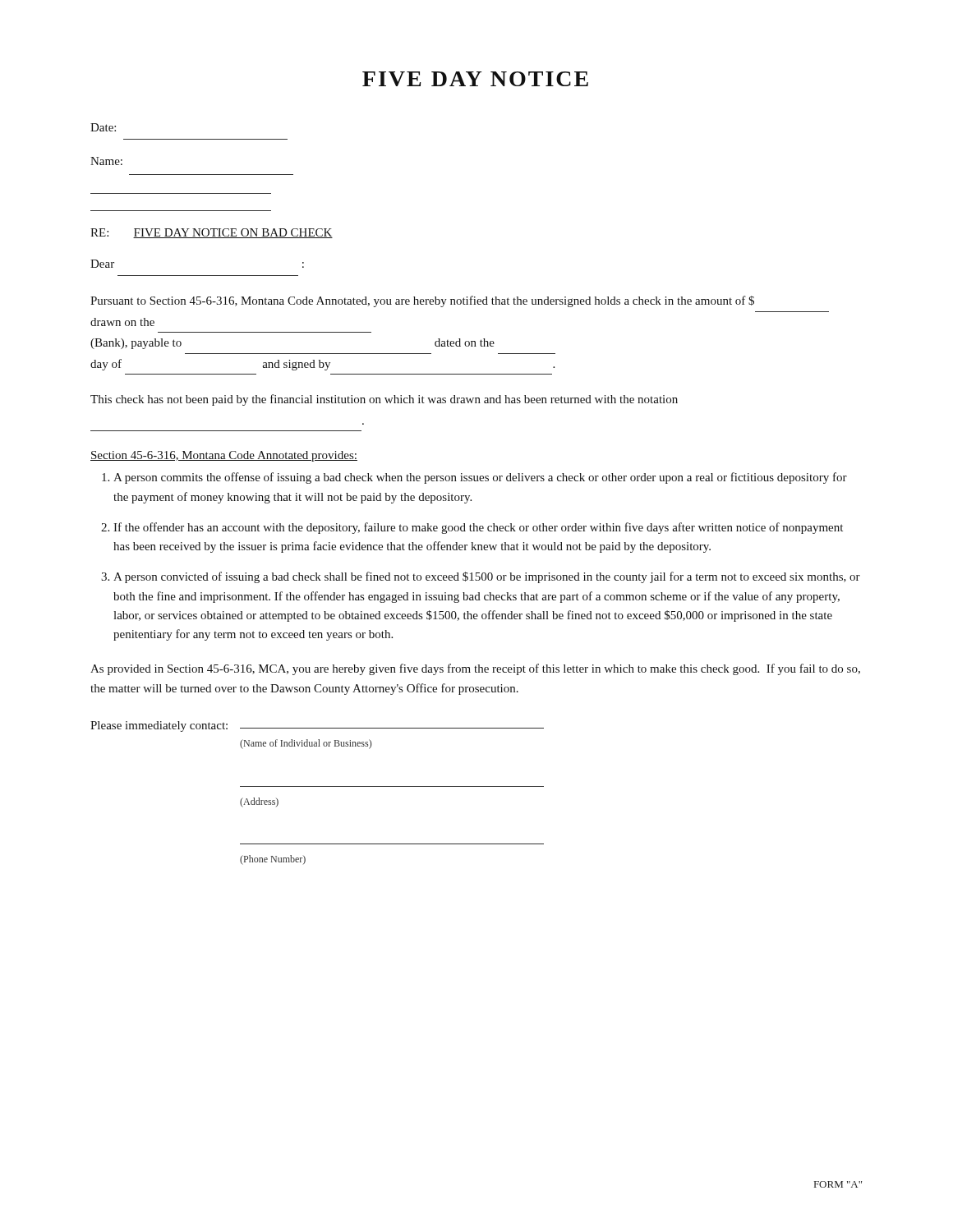Viewport: 953px width, 1232px height.
Task: Find the text block that says "Pursuant to Section 45-6-316, Montana Code Annotated,"
Action: pyautogui.click(x=461, y=334)
